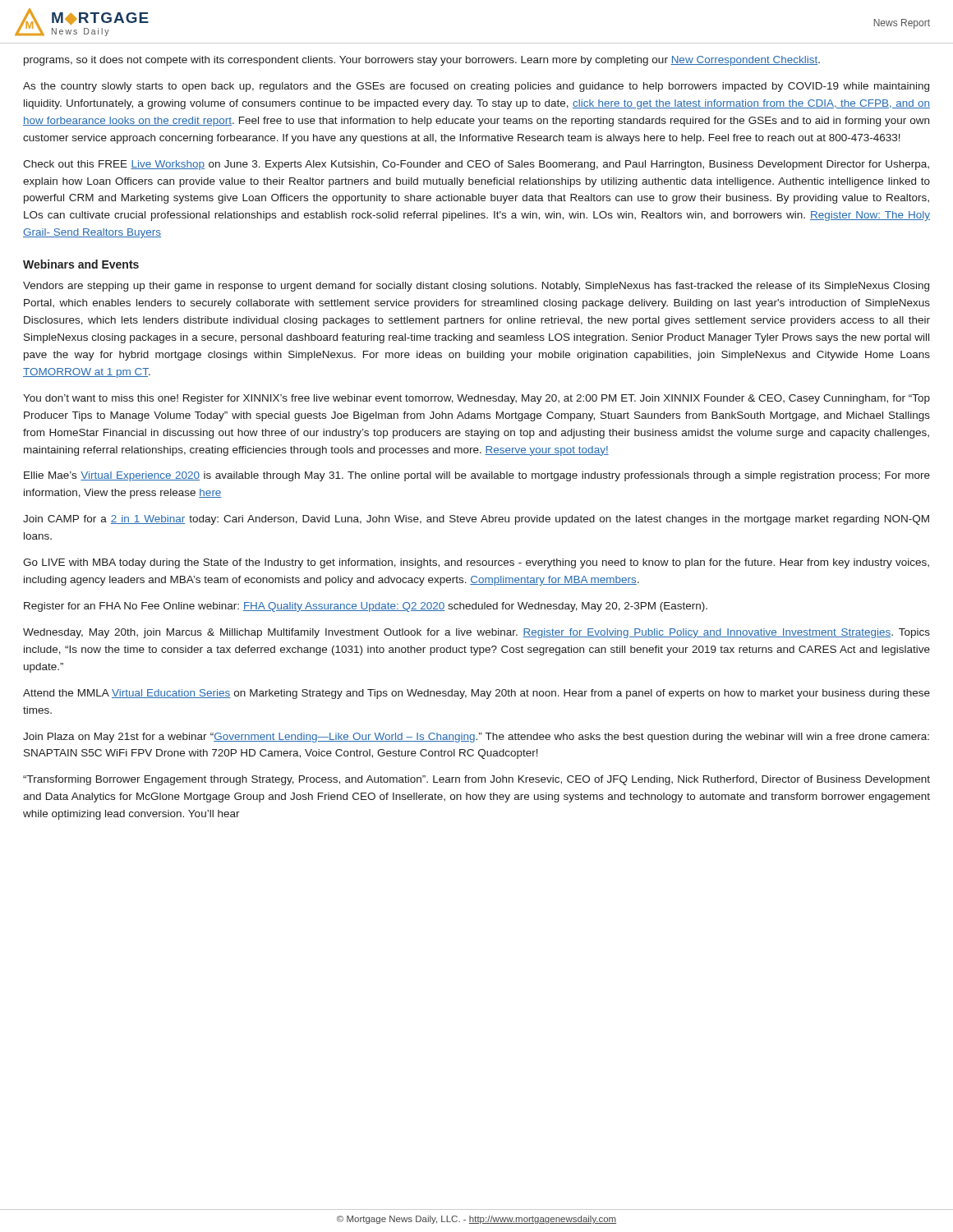
Task: Find the block on this page that starts "Check out this FREE Live"
Action: 476,198
